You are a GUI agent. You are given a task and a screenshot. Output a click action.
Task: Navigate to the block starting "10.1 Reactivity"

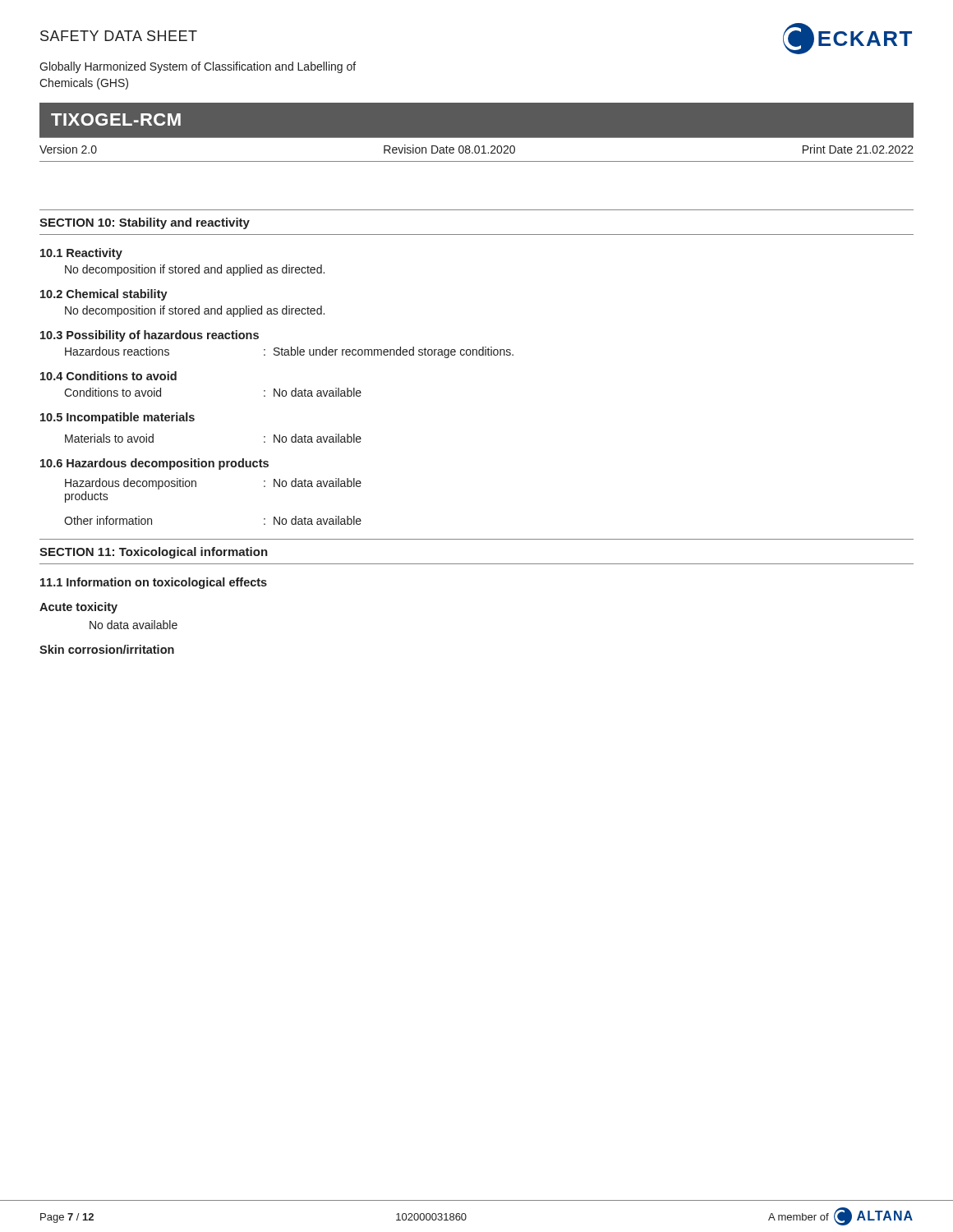click(x=81, y=253)
